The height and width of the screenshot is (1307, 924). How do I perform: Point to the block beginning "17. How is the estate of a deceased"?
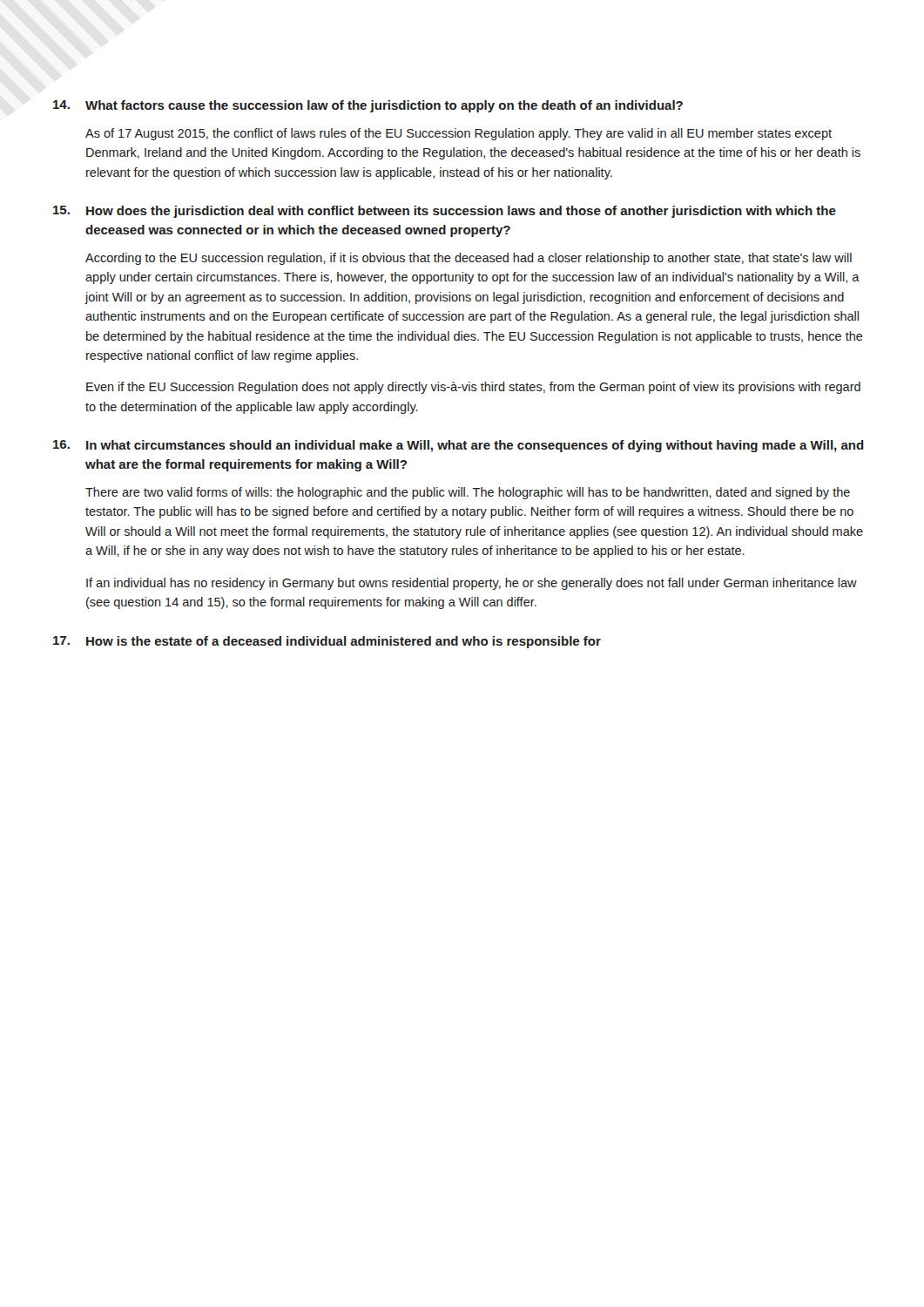(x=462, y=645)
